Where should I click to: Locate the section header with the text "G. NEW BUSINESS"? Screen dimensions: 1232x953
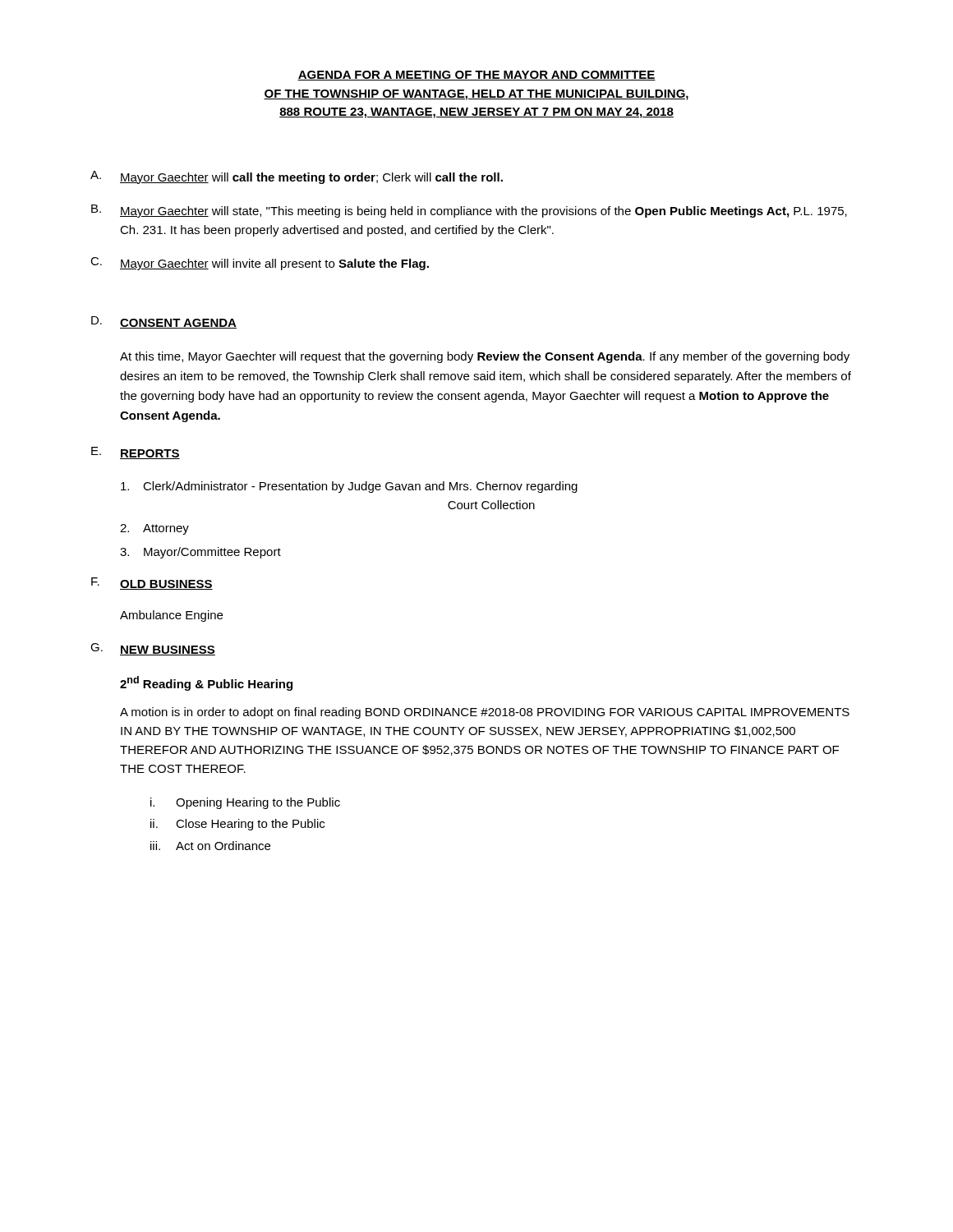pyautogui.click(x=153, y=649)
